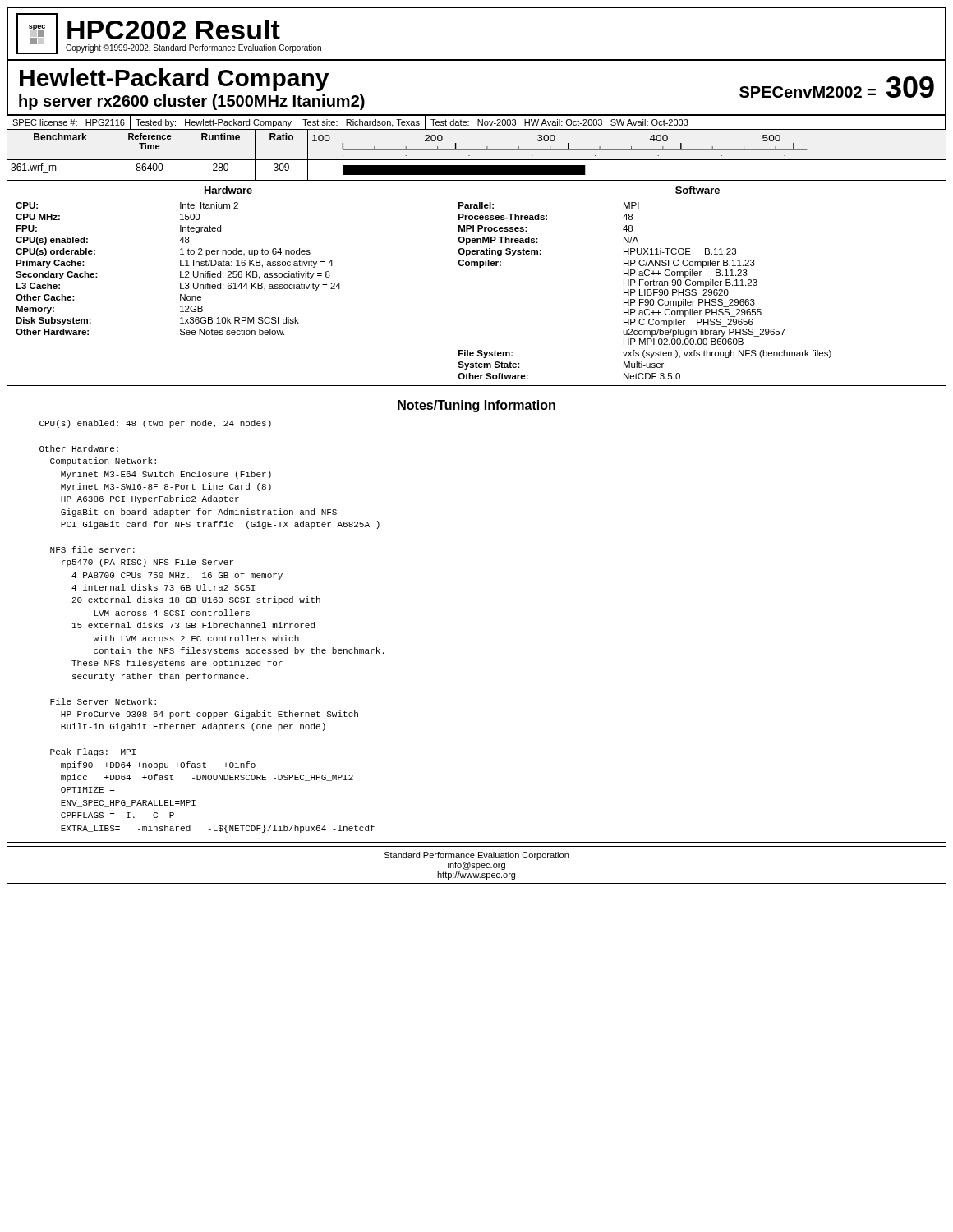The width and height of the screenshot is (953, 1232).
Task: Locate the block of text that opens with "Hardware CPU:Intel Itanium 2 CPU MHz:1500 FPU:Integrated"
Action: click(x=228, y=261)
